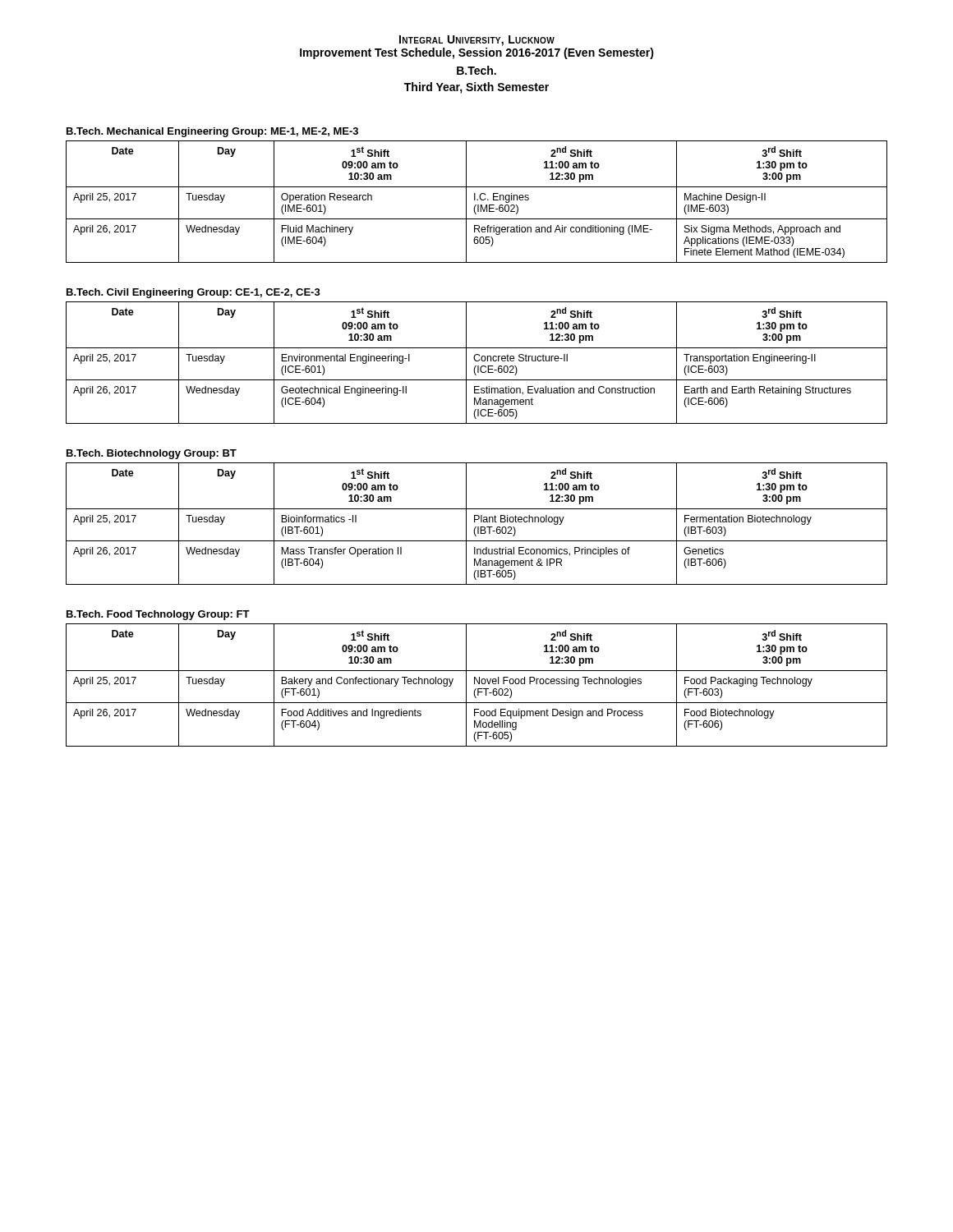The height and width of the screenshot is (1232, 953).
Task: Find the table that mentions "Plant Biotechnology (IBT-602)"
Action: (476, 524)
